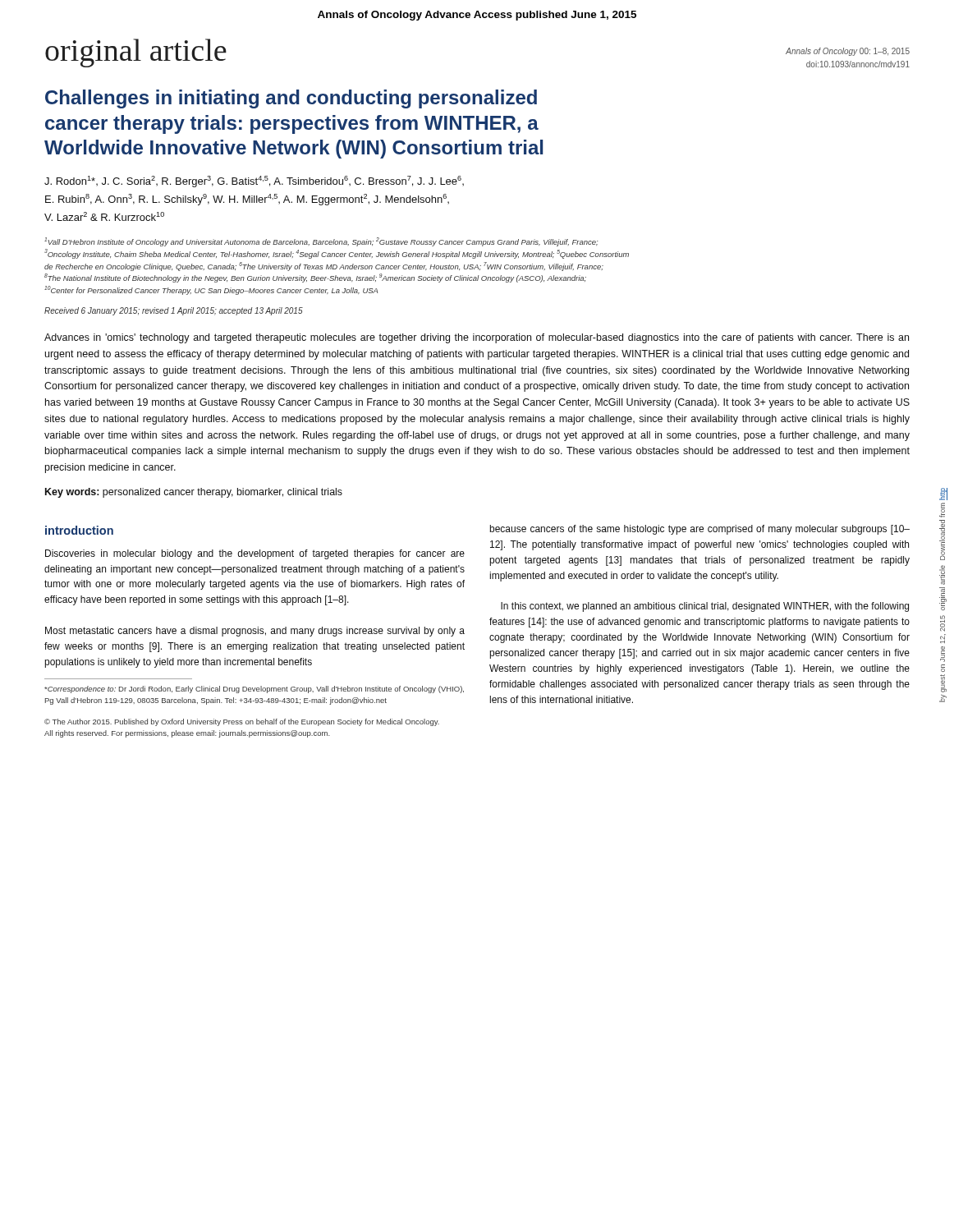Where is the passage that starts "Most metastatic cancers have"?

[255, 647]
